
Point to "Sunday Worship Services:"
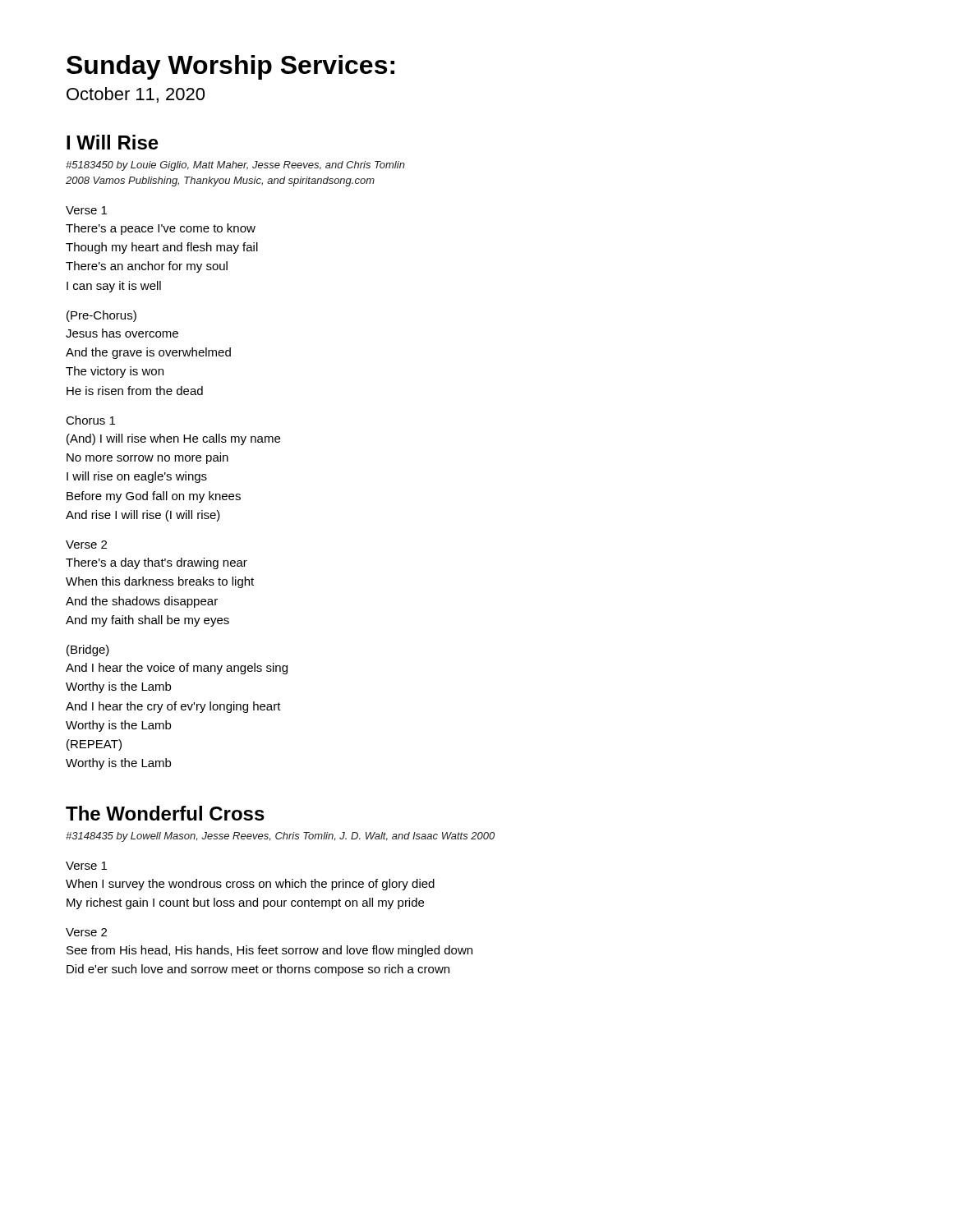(231, 65)
